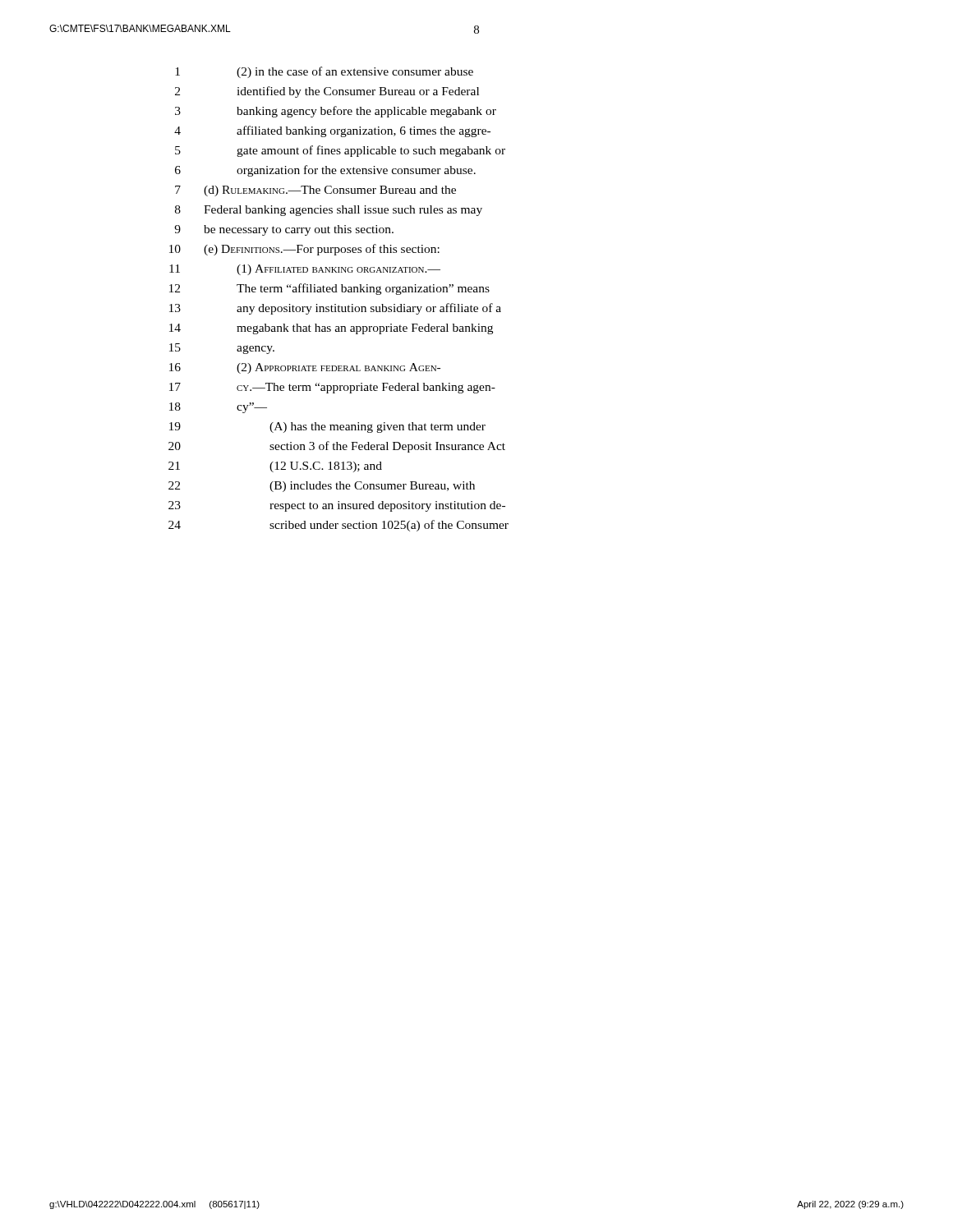Select the block starting "19 (A) has the meaning given that term"
Image resolution: width=953 pixels, height=1232 pixels.
[327, 428]
